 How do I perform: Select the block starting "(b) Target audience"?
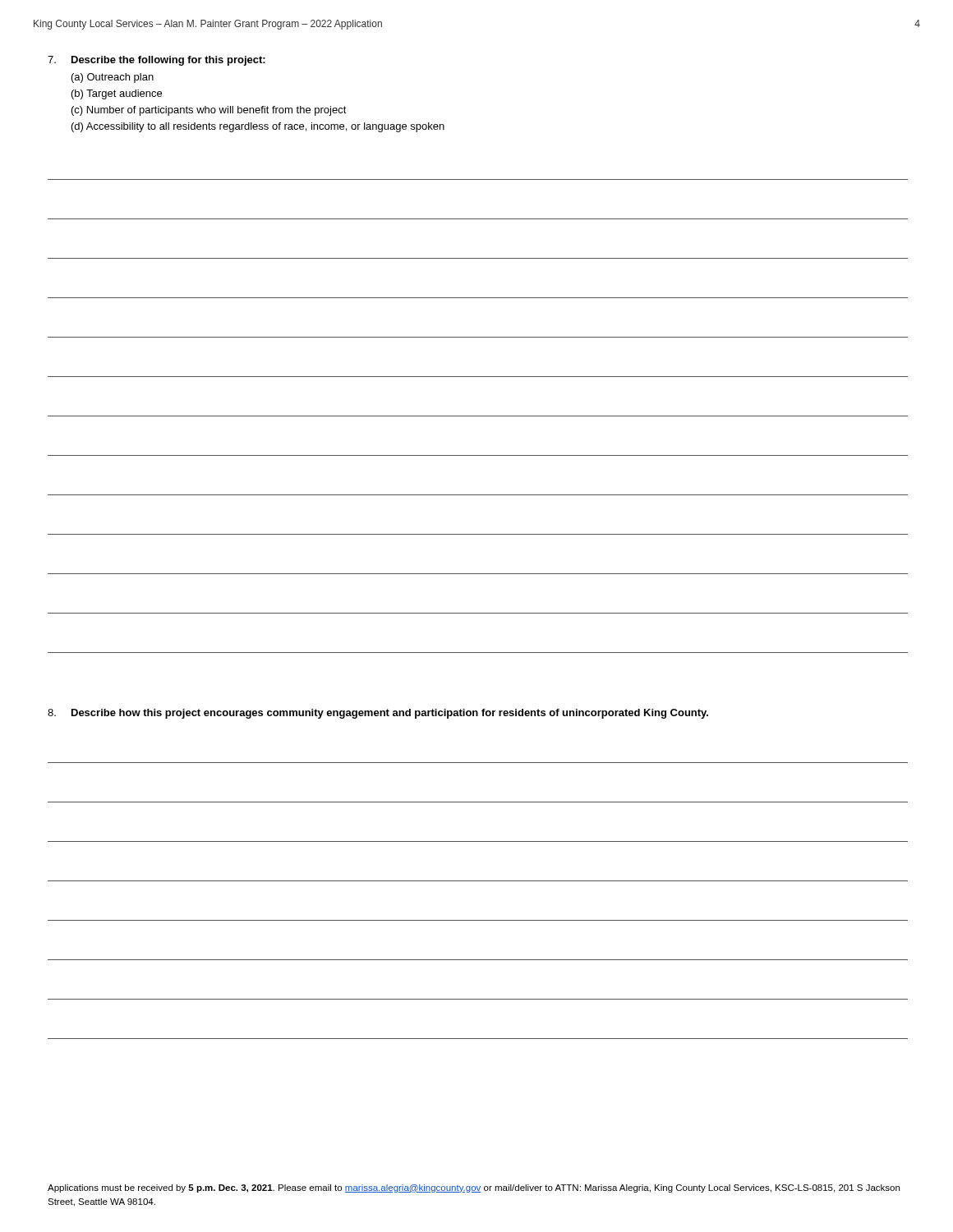tap(117, 93)
